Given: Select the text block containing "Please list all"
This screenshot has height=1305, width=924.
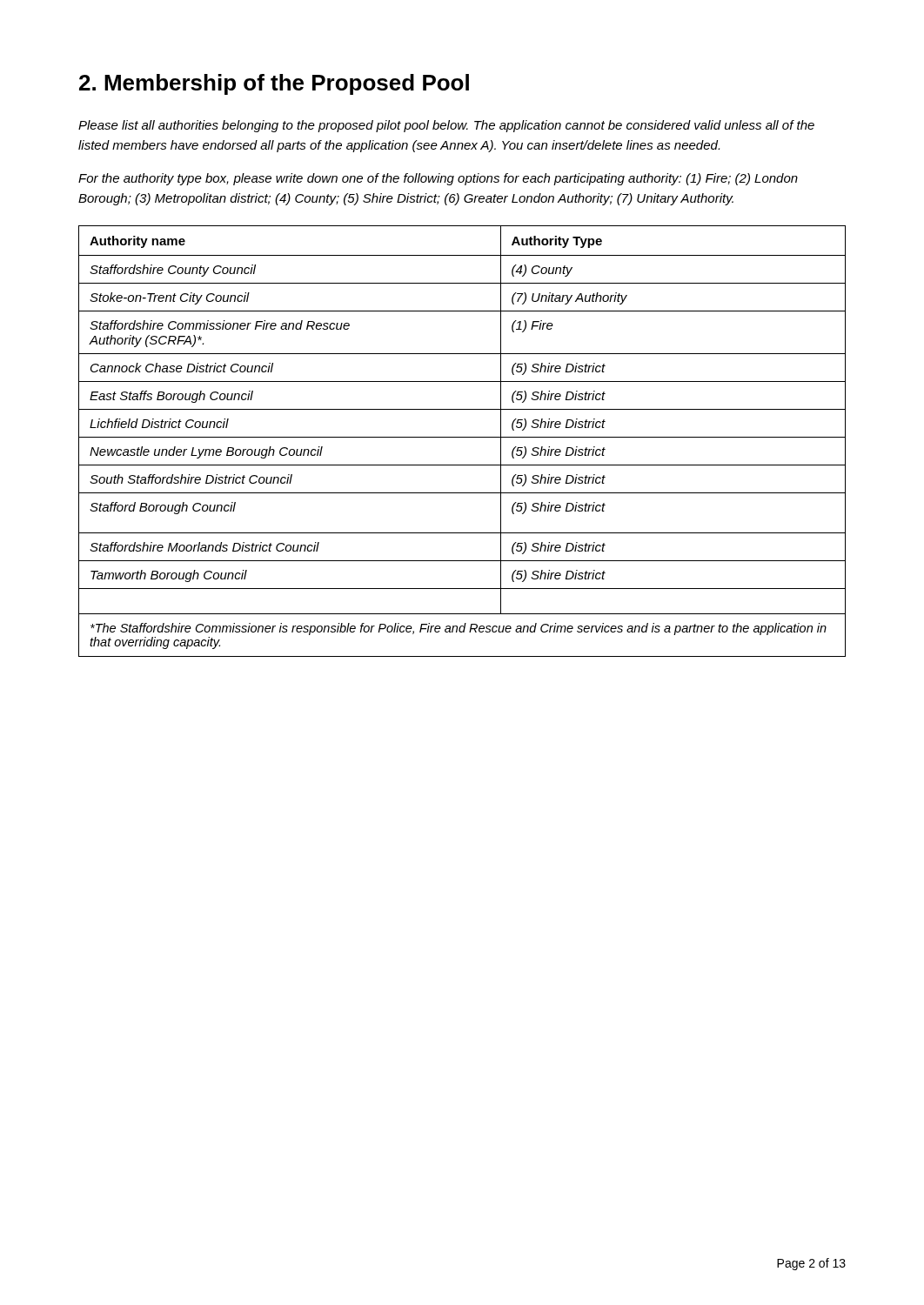Looking at the screenshot, I should point(446,135).
